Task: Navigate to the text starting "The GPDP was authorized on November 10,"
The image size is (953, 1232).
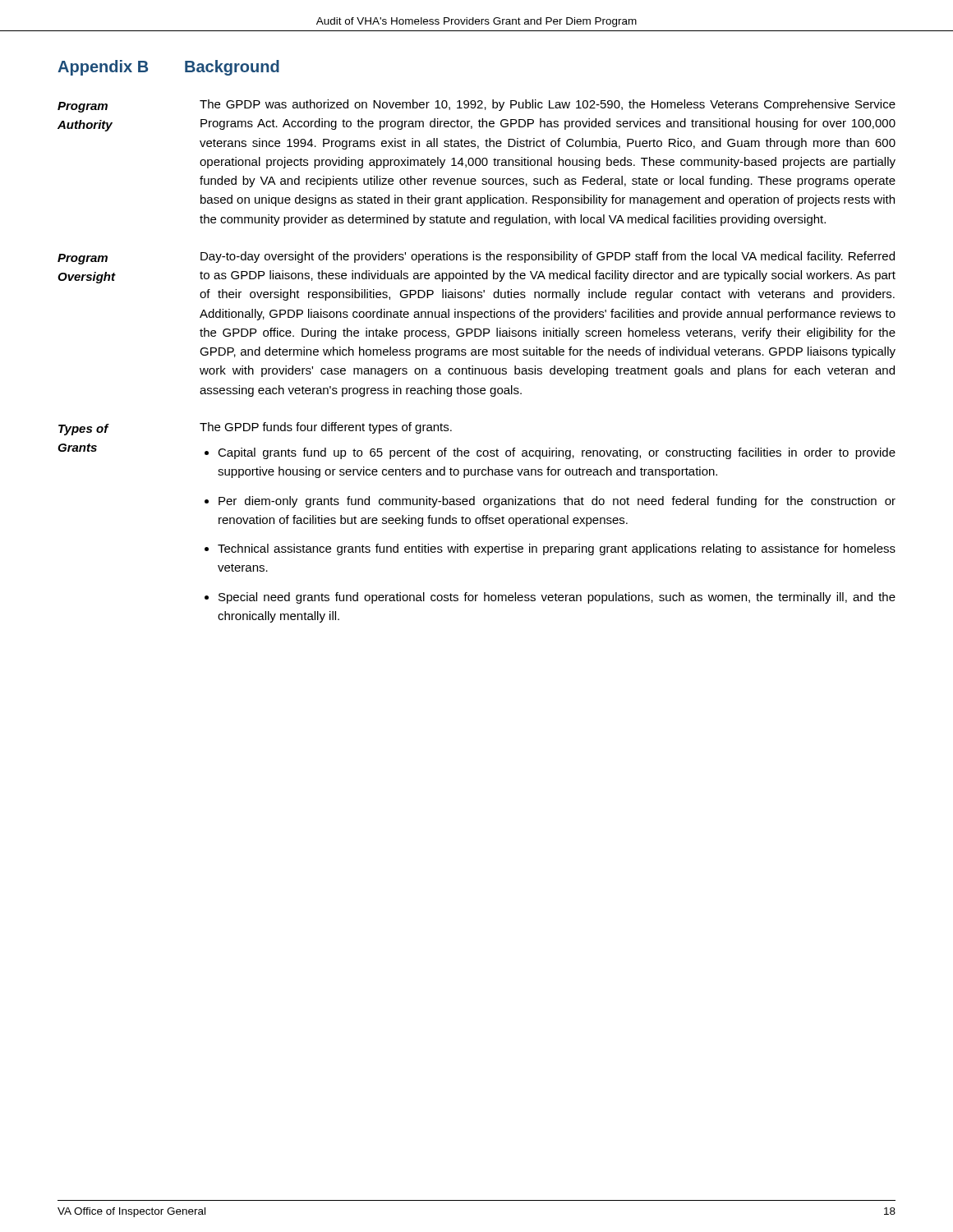Action: coord(548,161)
